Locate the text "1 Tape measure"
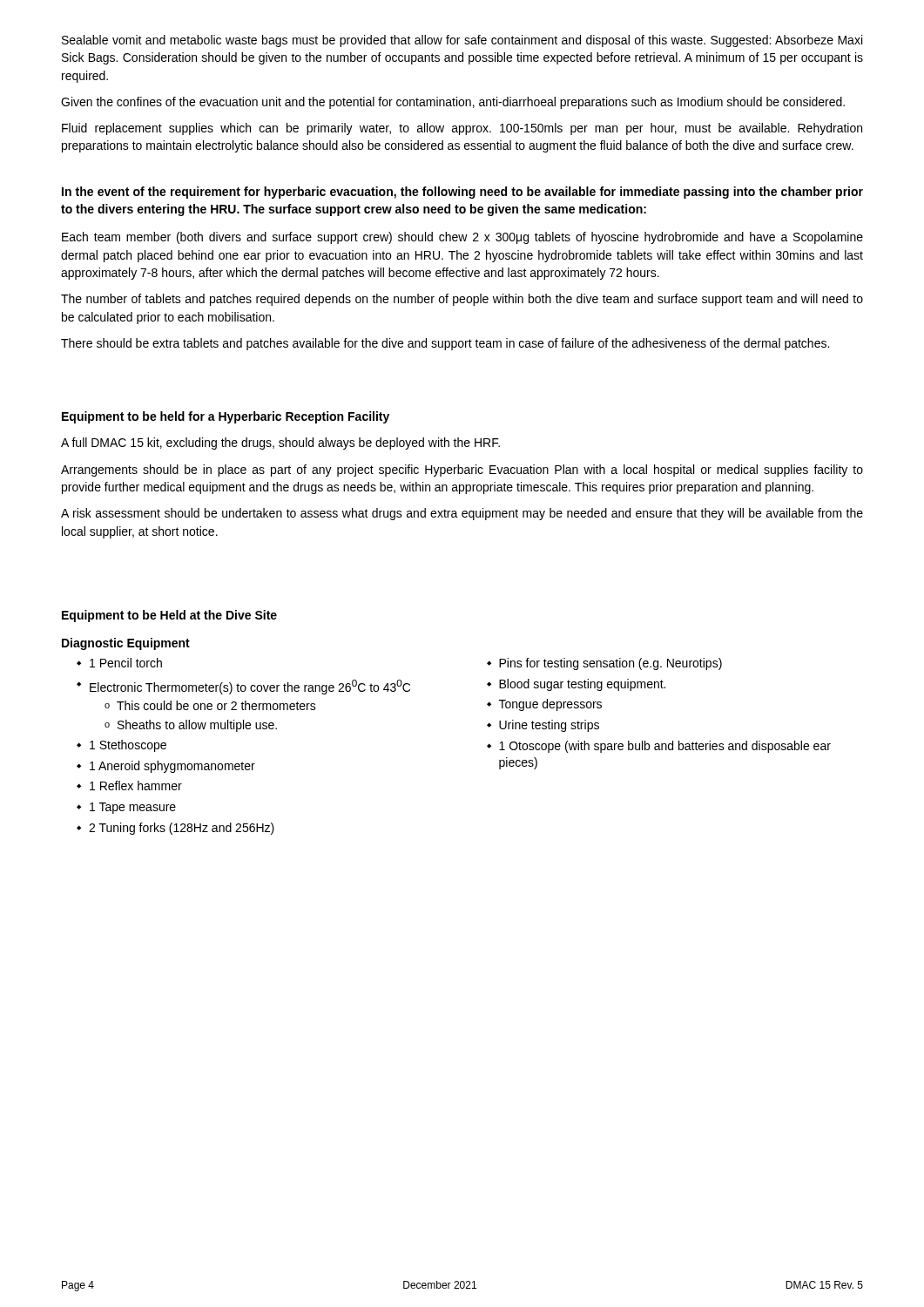 (132, 807)
